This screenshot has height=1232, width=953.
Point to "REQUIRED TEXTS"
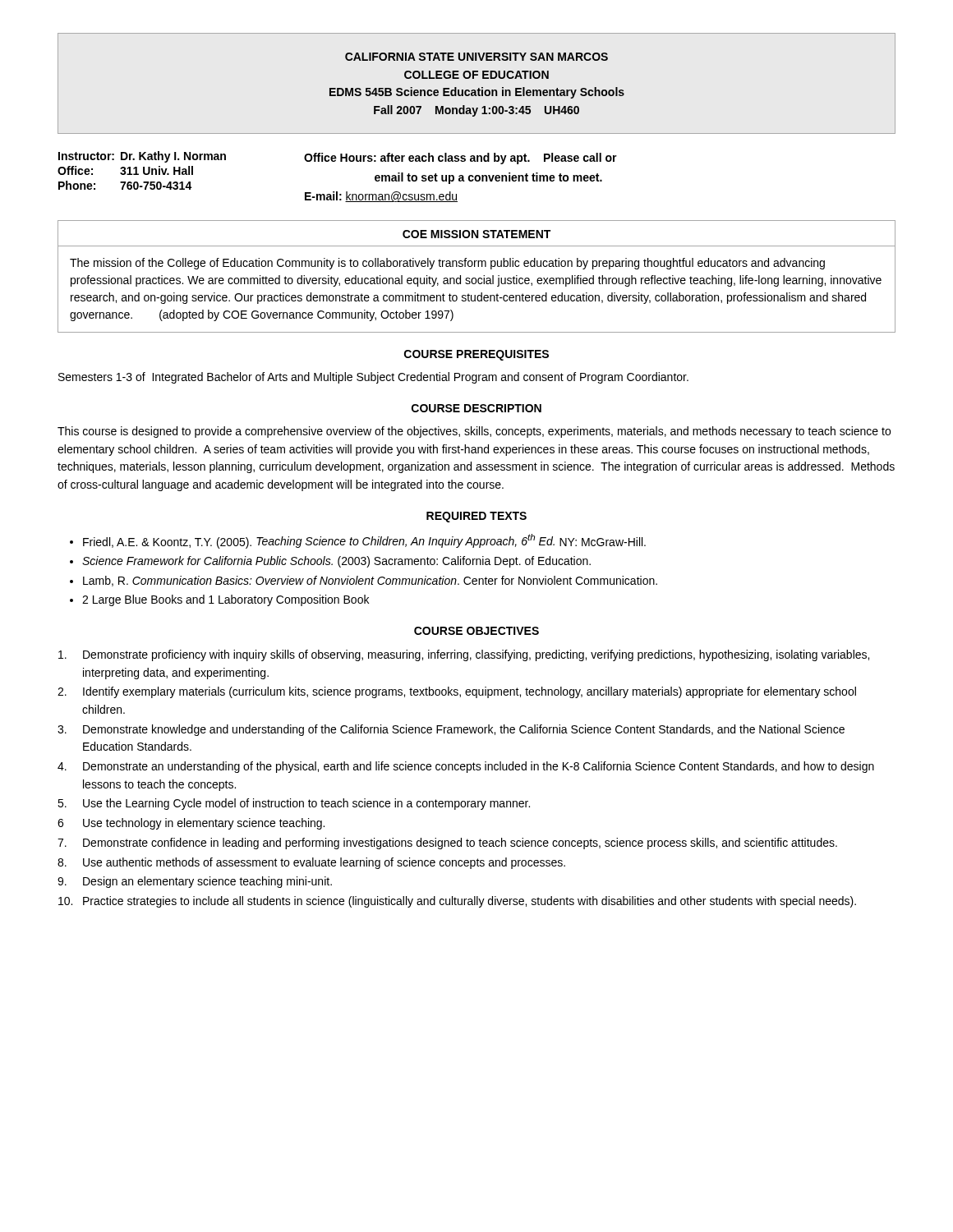(x=476, y=515)
